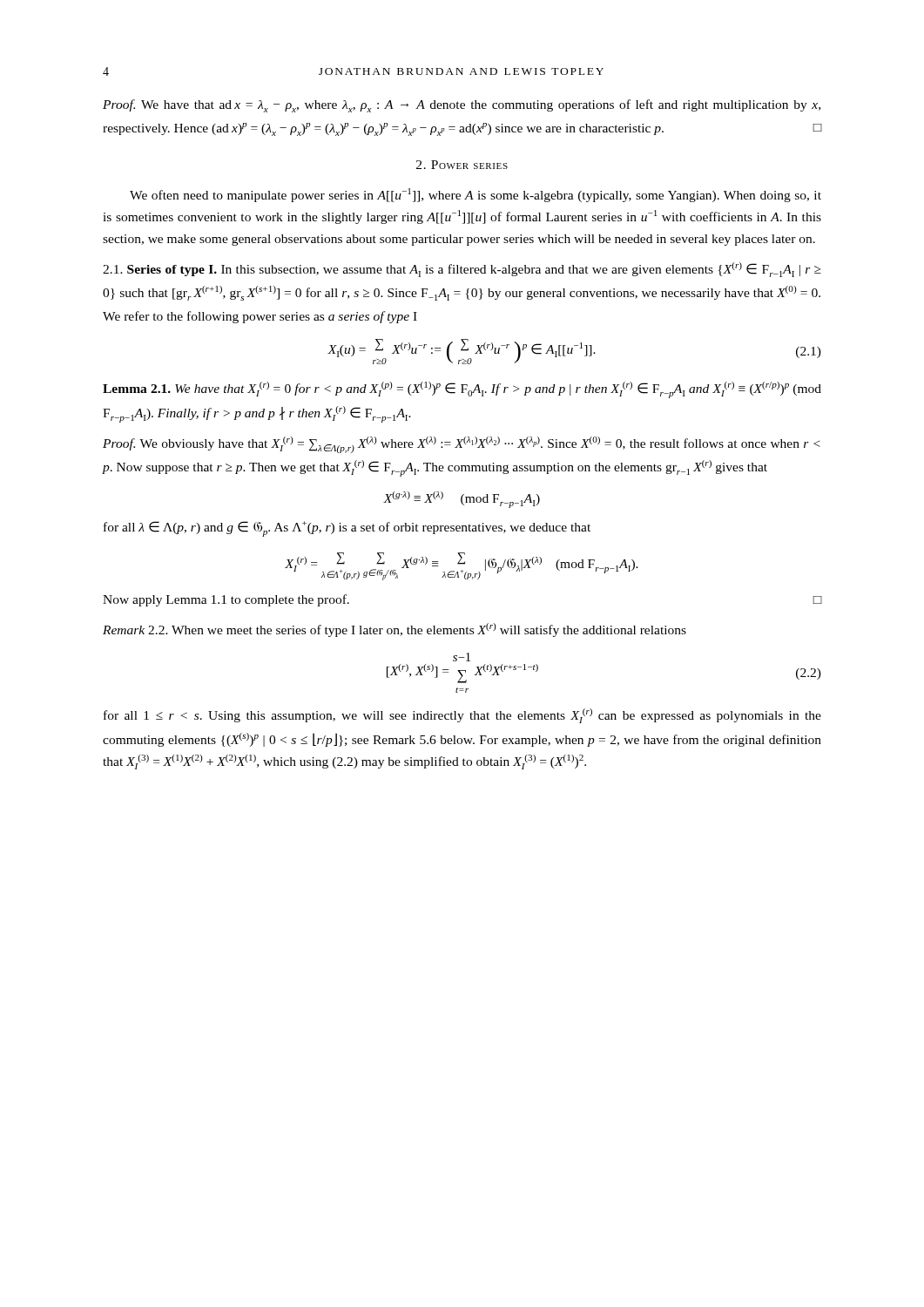Click on the block starting "Now apply Lemma 1.1"
This screenshot has width=924, height=1307.
[x=223, y=600]
